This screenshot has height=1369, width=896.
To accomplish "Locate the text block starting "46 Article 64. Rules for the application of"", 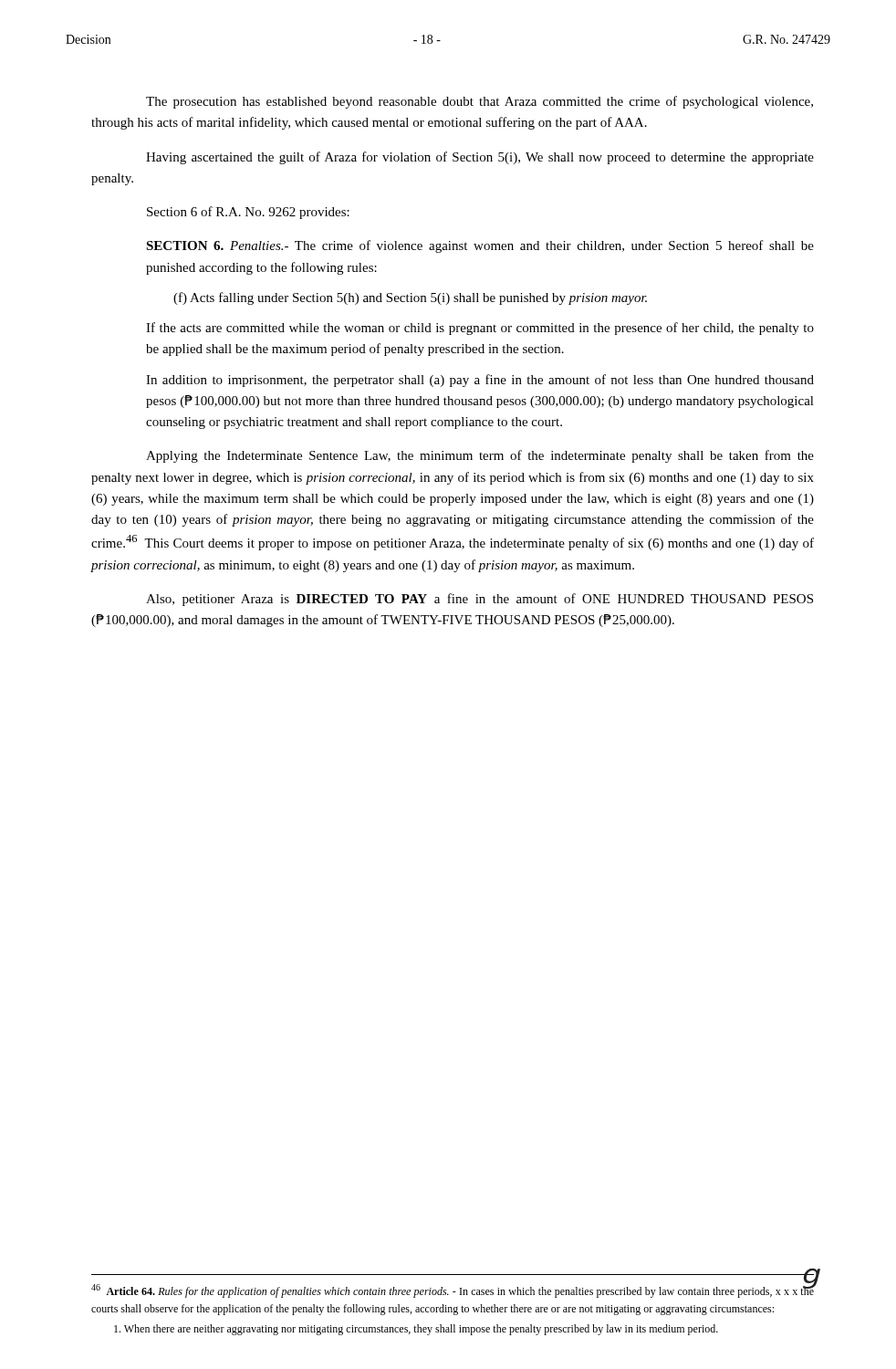I will click(x=453, y=1309).
